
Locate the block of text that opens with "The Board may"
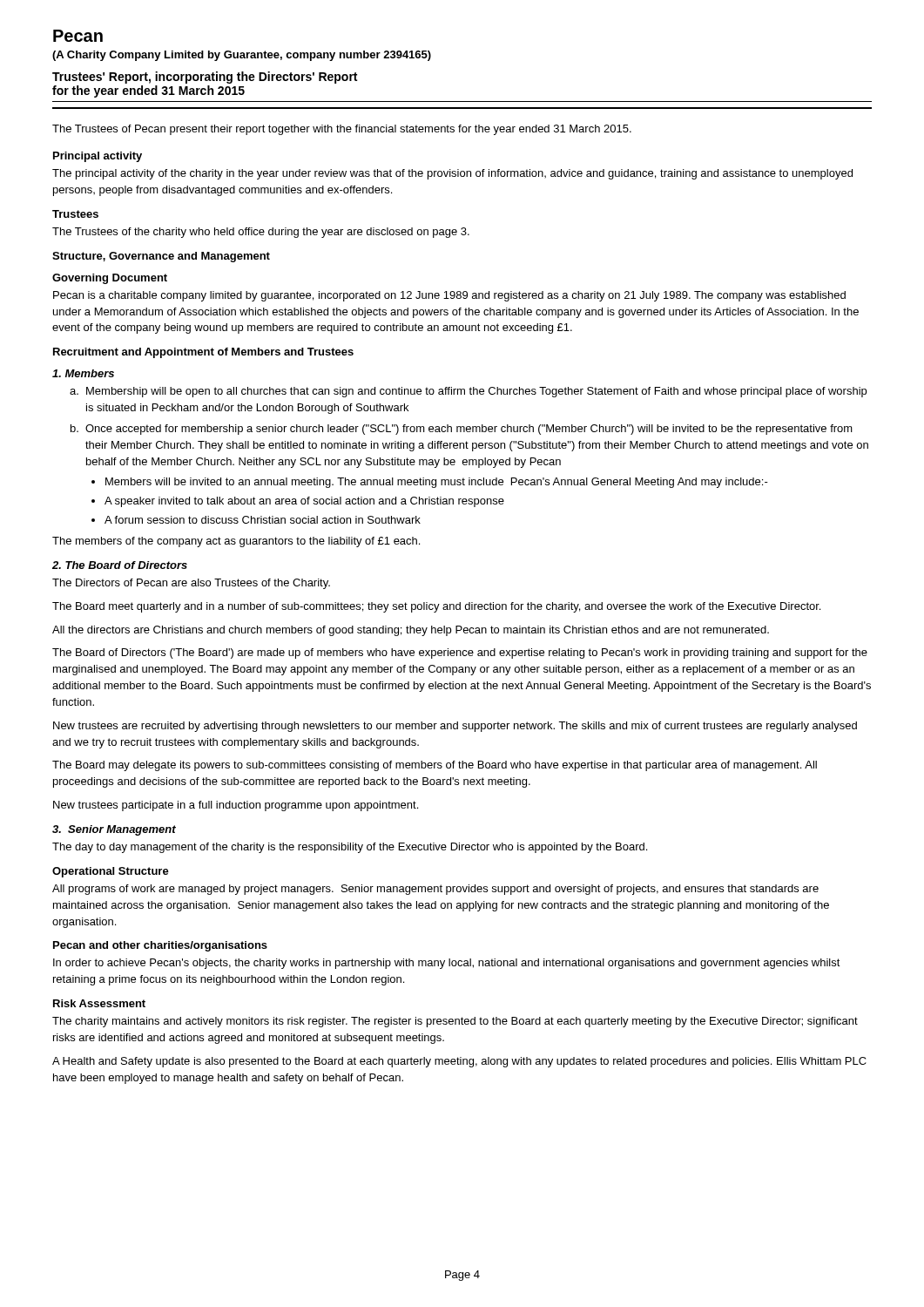coord(435,773)
